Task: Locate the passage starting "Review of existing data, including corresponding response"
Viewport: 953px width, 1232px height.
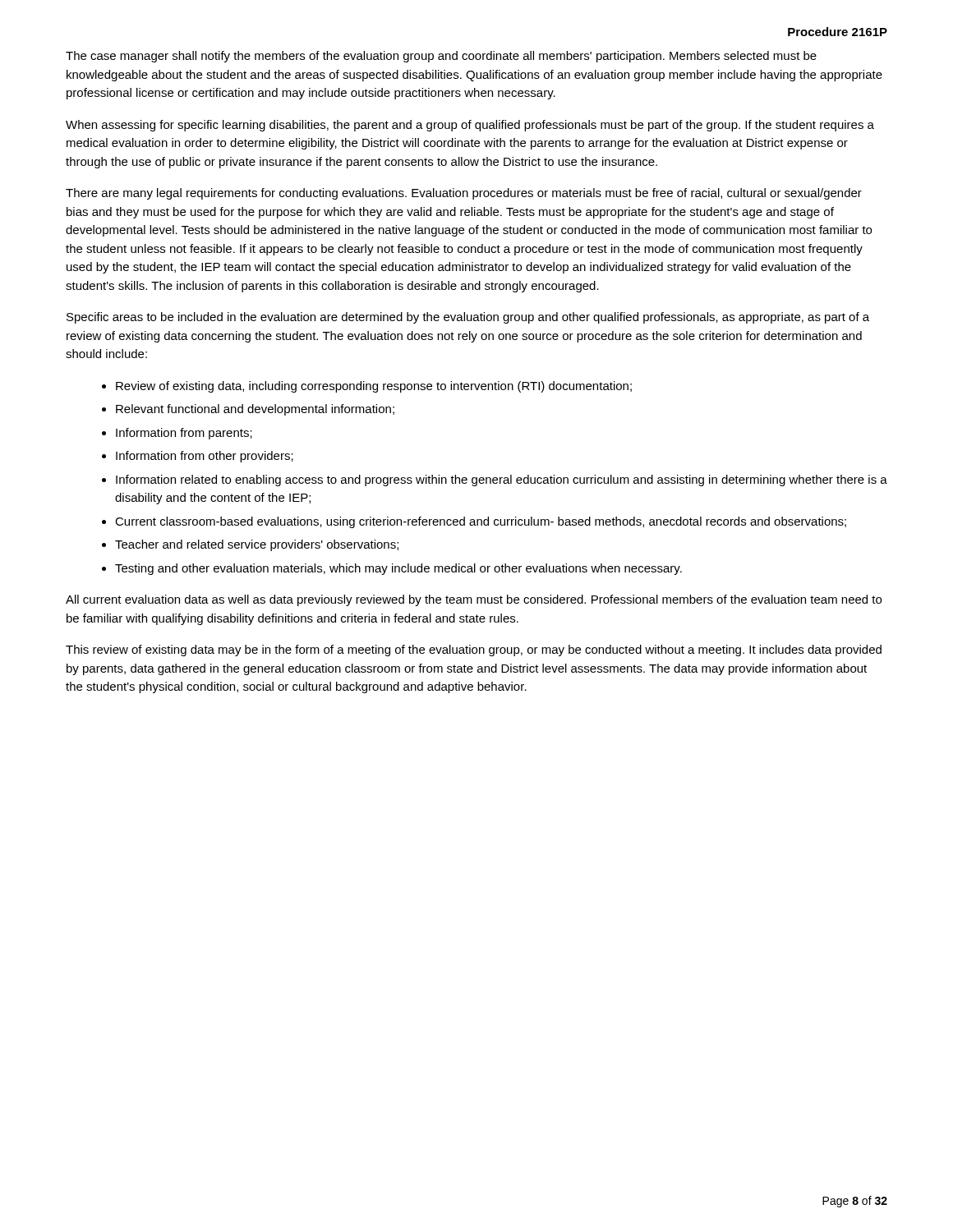Action: [x=374, y=385]
